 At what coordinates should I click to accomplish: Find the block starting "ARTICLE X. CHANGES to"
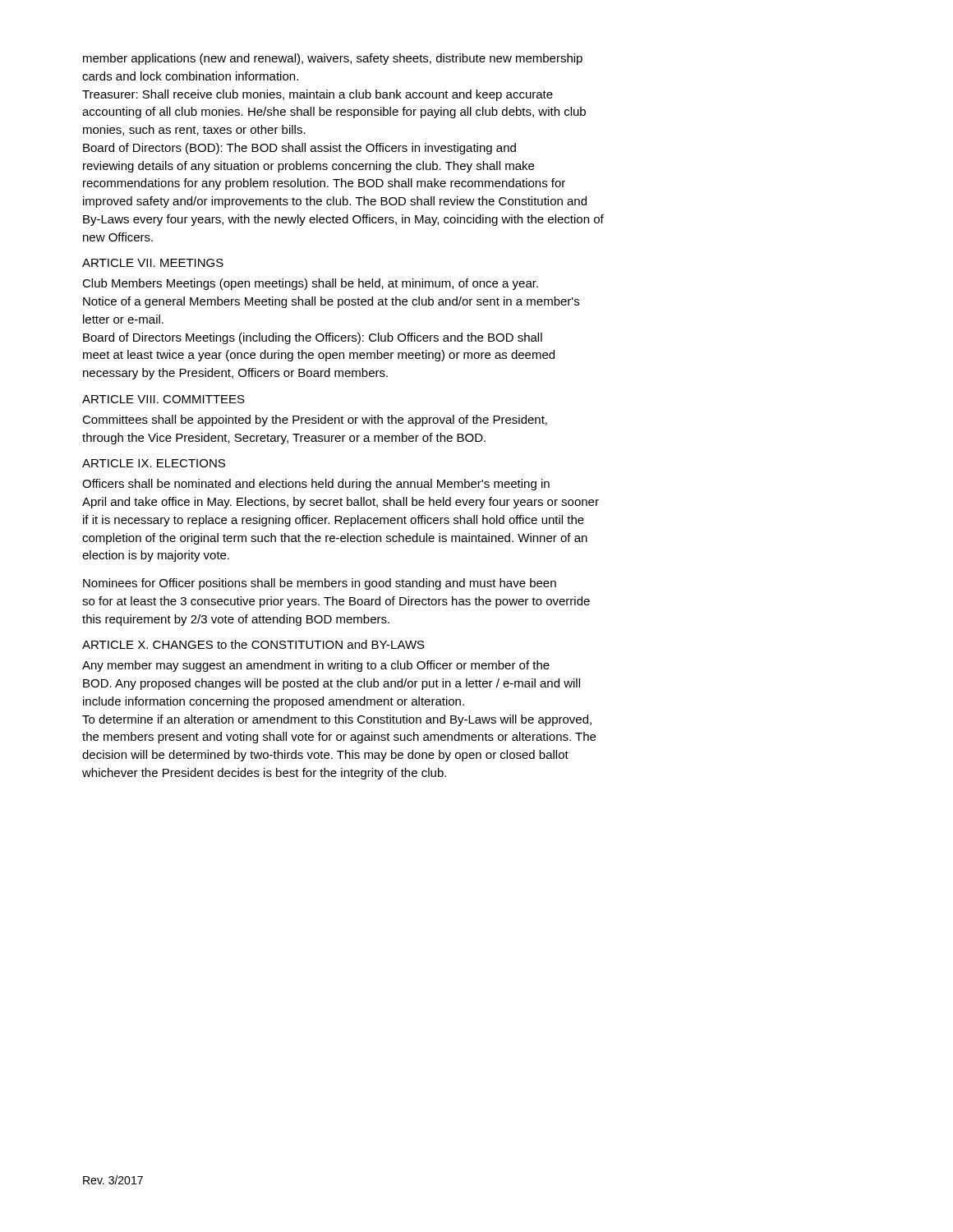(x=253, y=645)
